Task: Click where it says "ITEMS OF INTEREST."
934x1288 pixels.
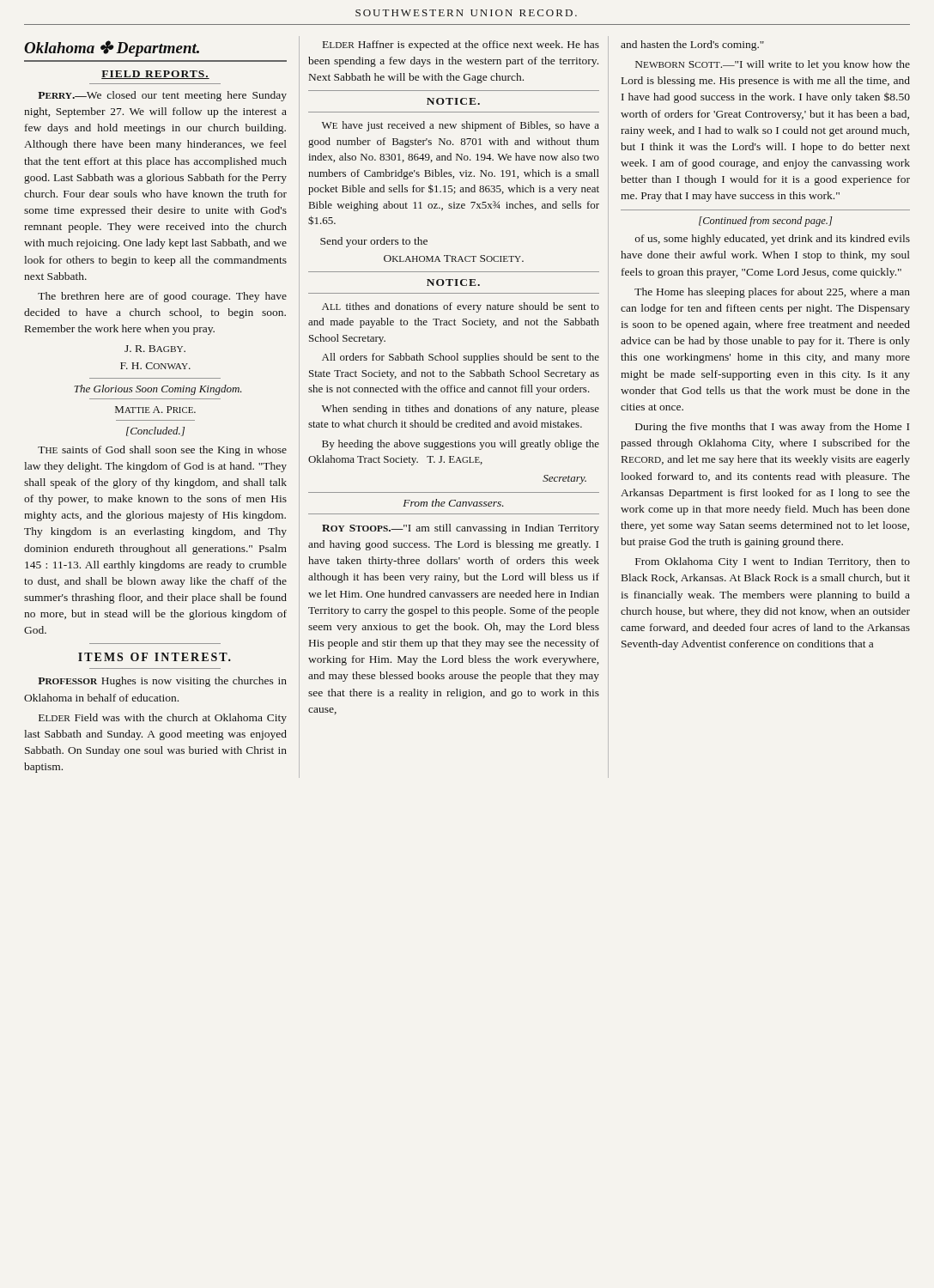Action: click(x=155, y=658)
